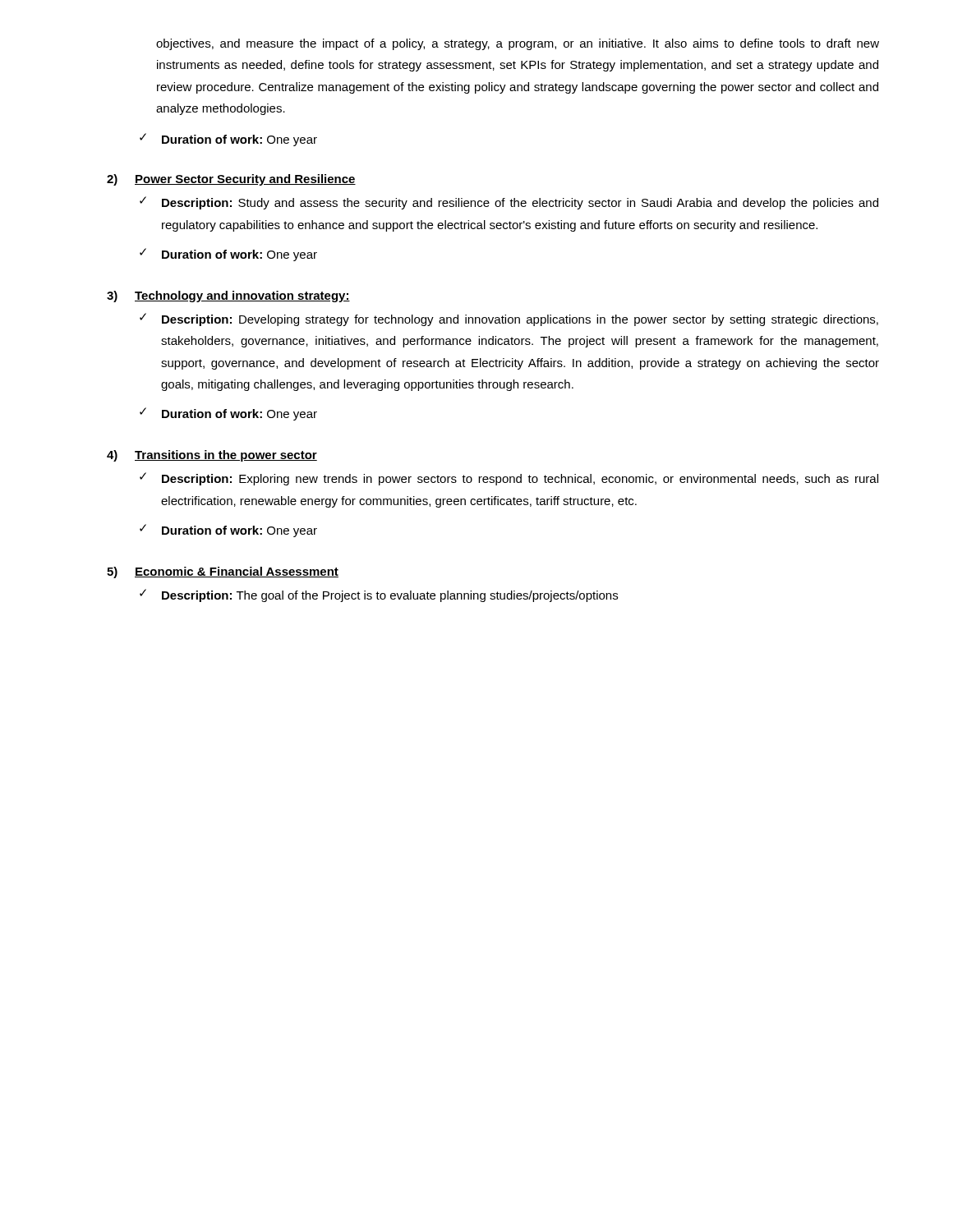Locate the region starting "✓ Description: Exploring new trends in power"
Viewport: 953px width, 1232px height.
coord(509,490)
